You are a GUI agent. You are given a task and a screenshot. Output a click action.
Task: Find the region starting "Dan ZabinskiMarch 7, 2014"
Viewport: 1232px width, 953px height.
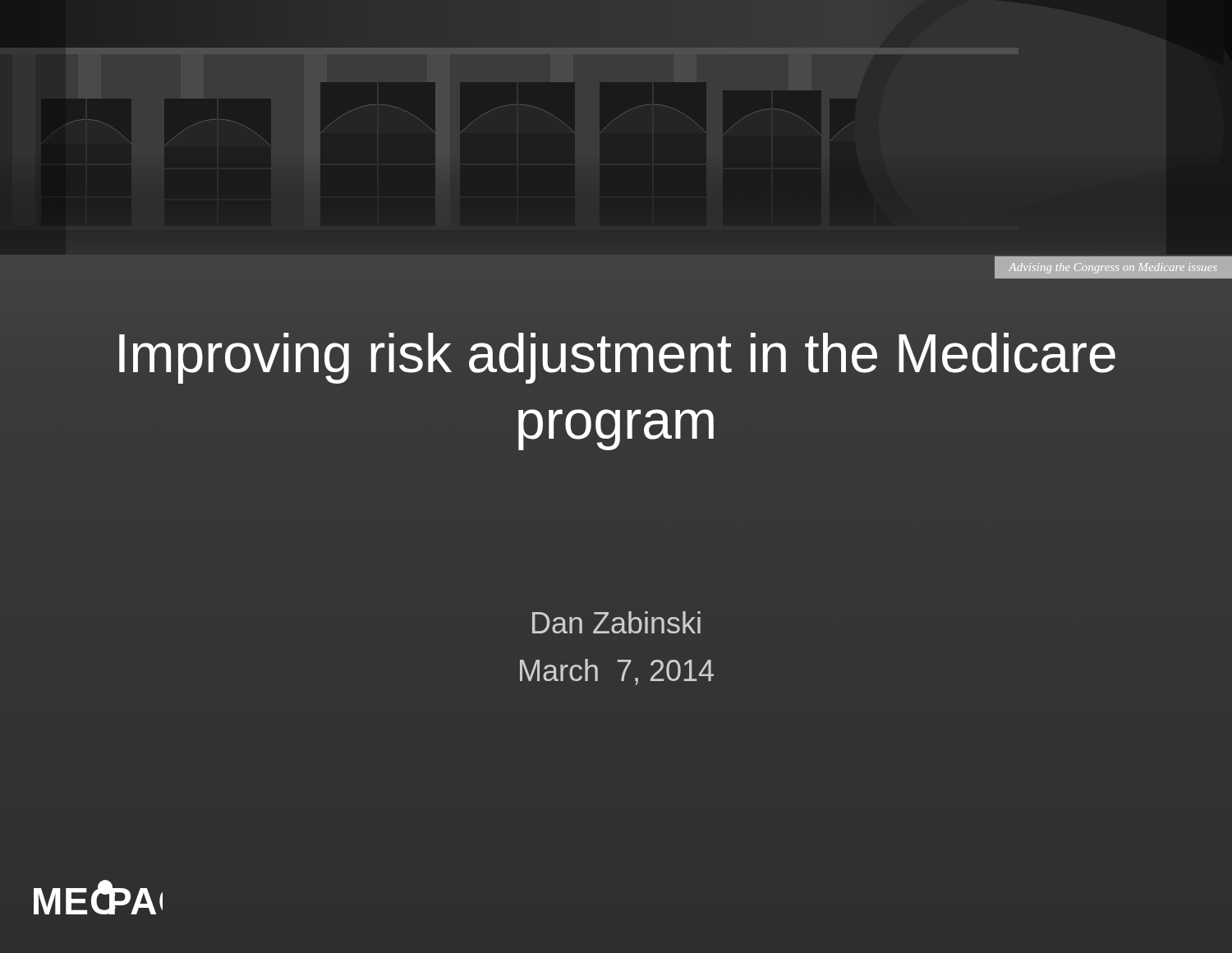[x=616, y=647]
